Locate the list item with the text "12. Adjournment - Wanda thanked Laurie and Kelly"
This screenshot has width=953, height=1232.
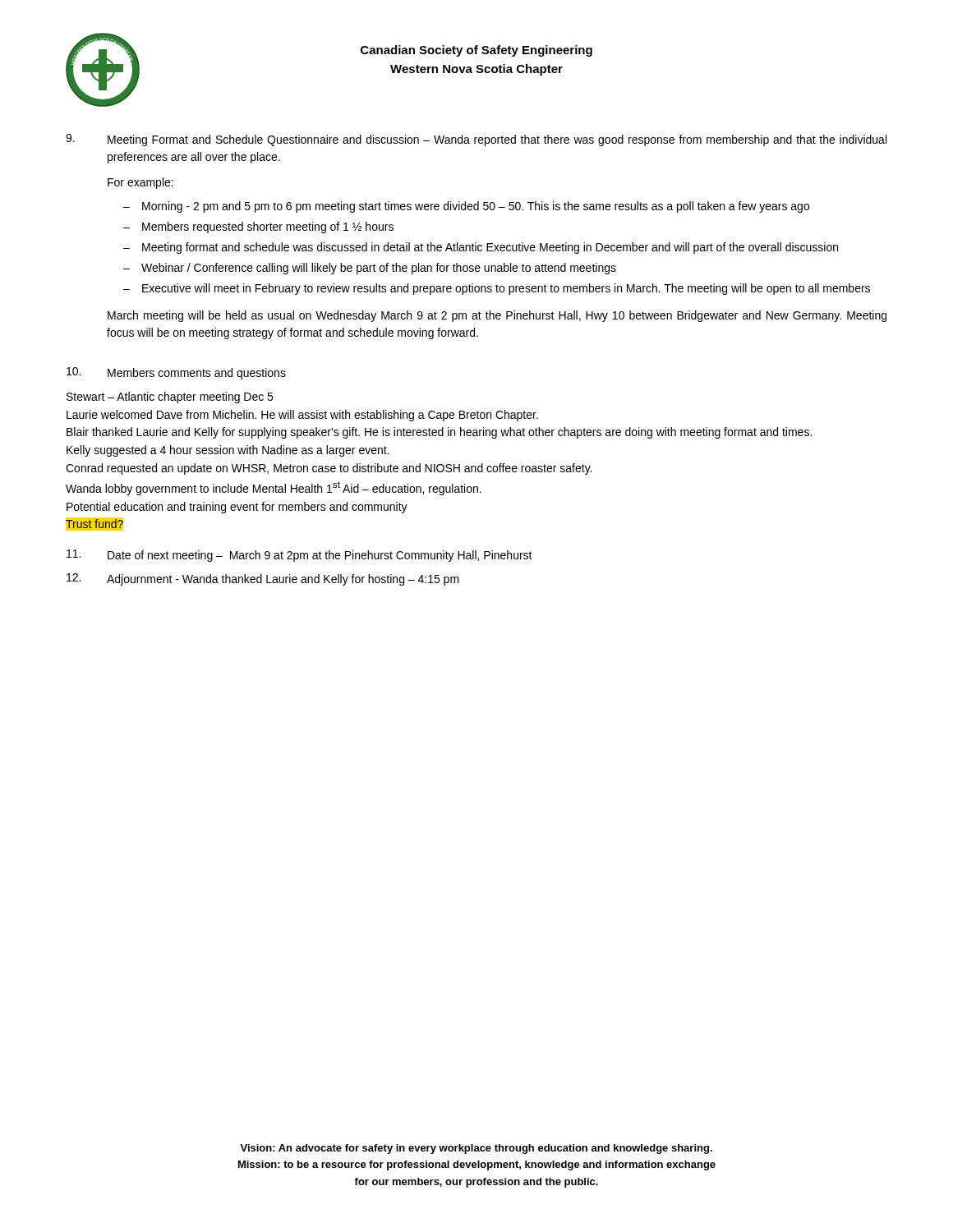(x=263, y=579)
